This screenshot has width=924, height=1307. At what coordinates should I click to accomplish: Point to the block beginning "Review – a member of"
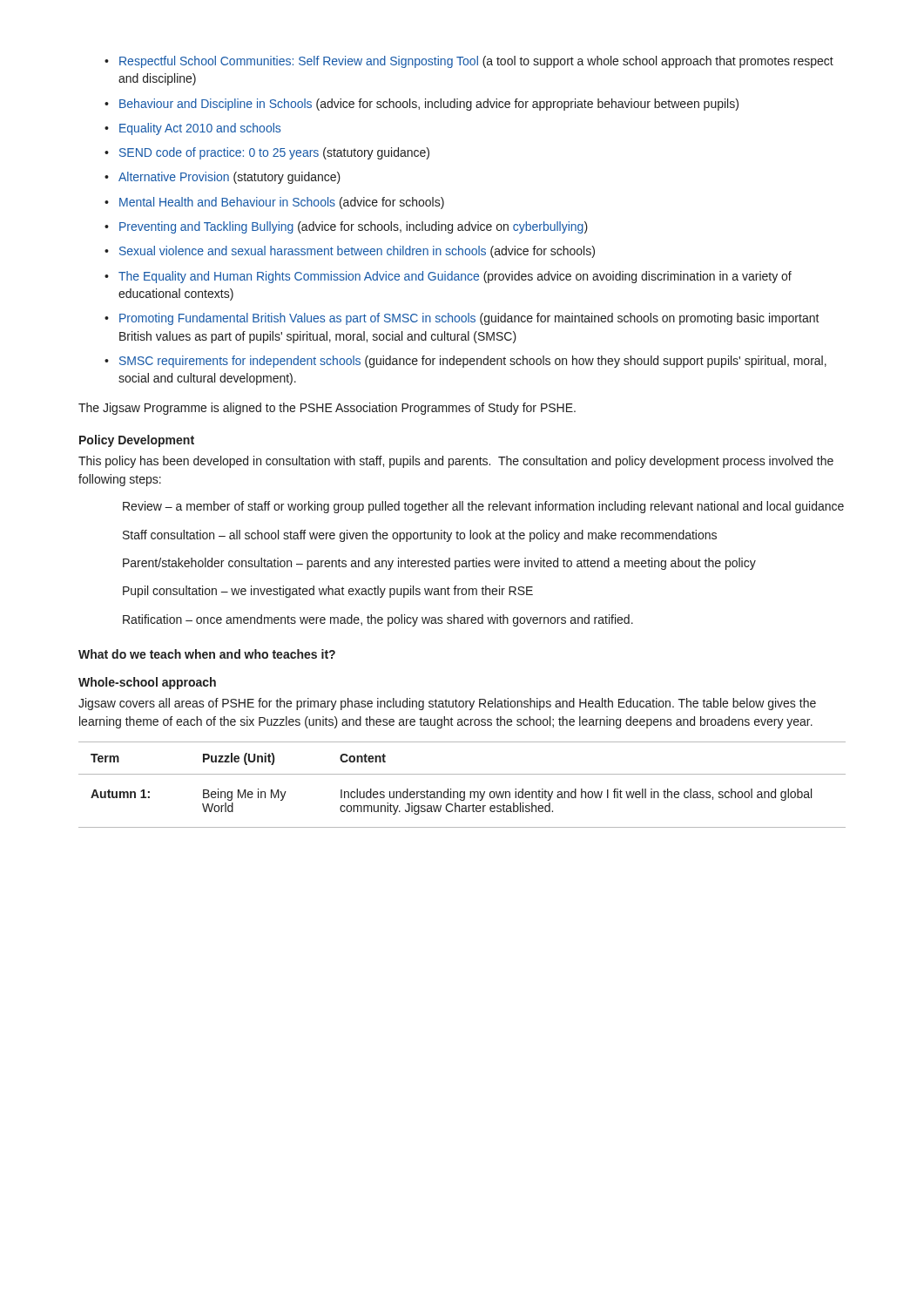484,507
